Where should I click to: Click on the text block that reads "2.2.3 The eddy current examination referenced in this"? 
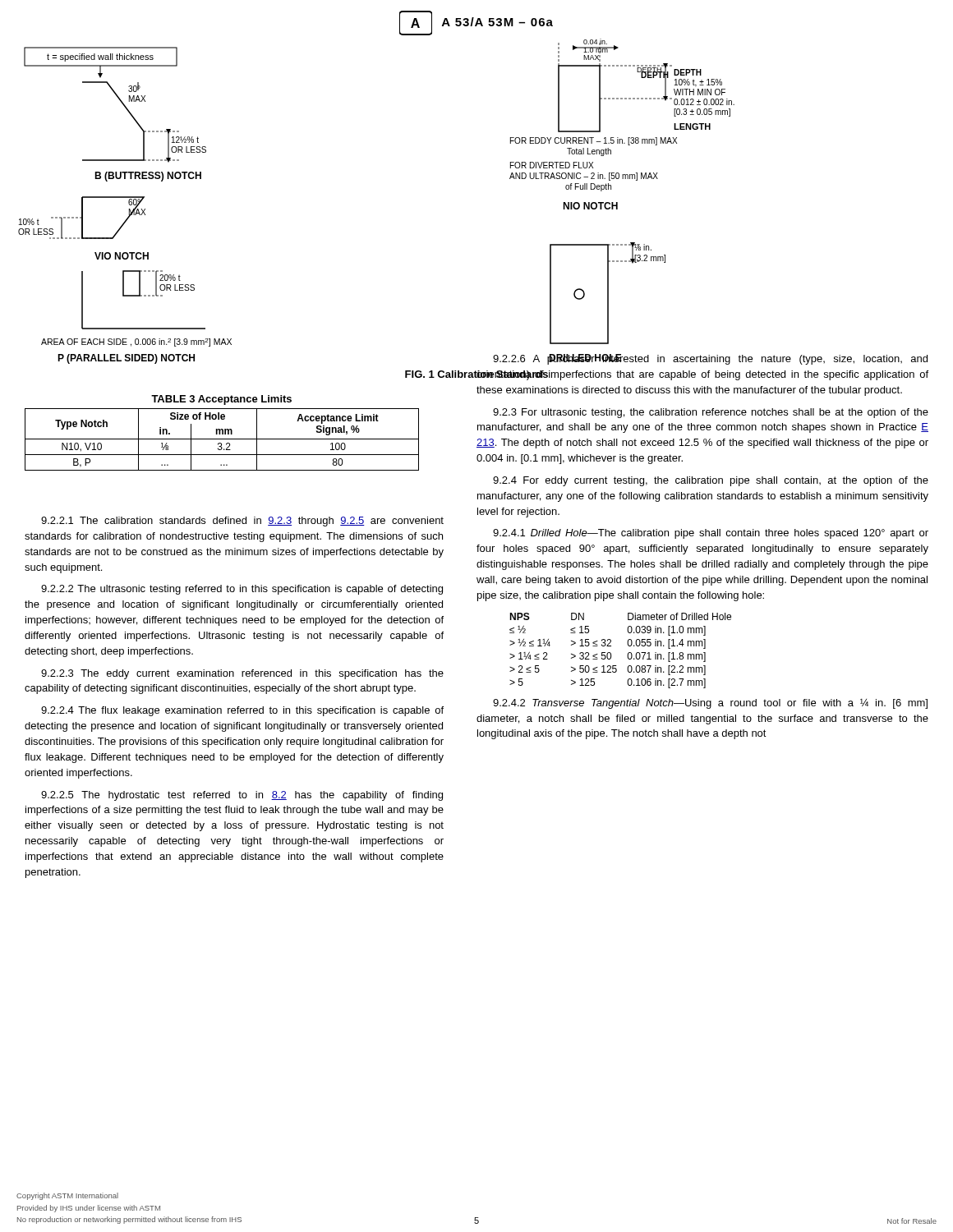pyautogui.click(x=234, y=680)
